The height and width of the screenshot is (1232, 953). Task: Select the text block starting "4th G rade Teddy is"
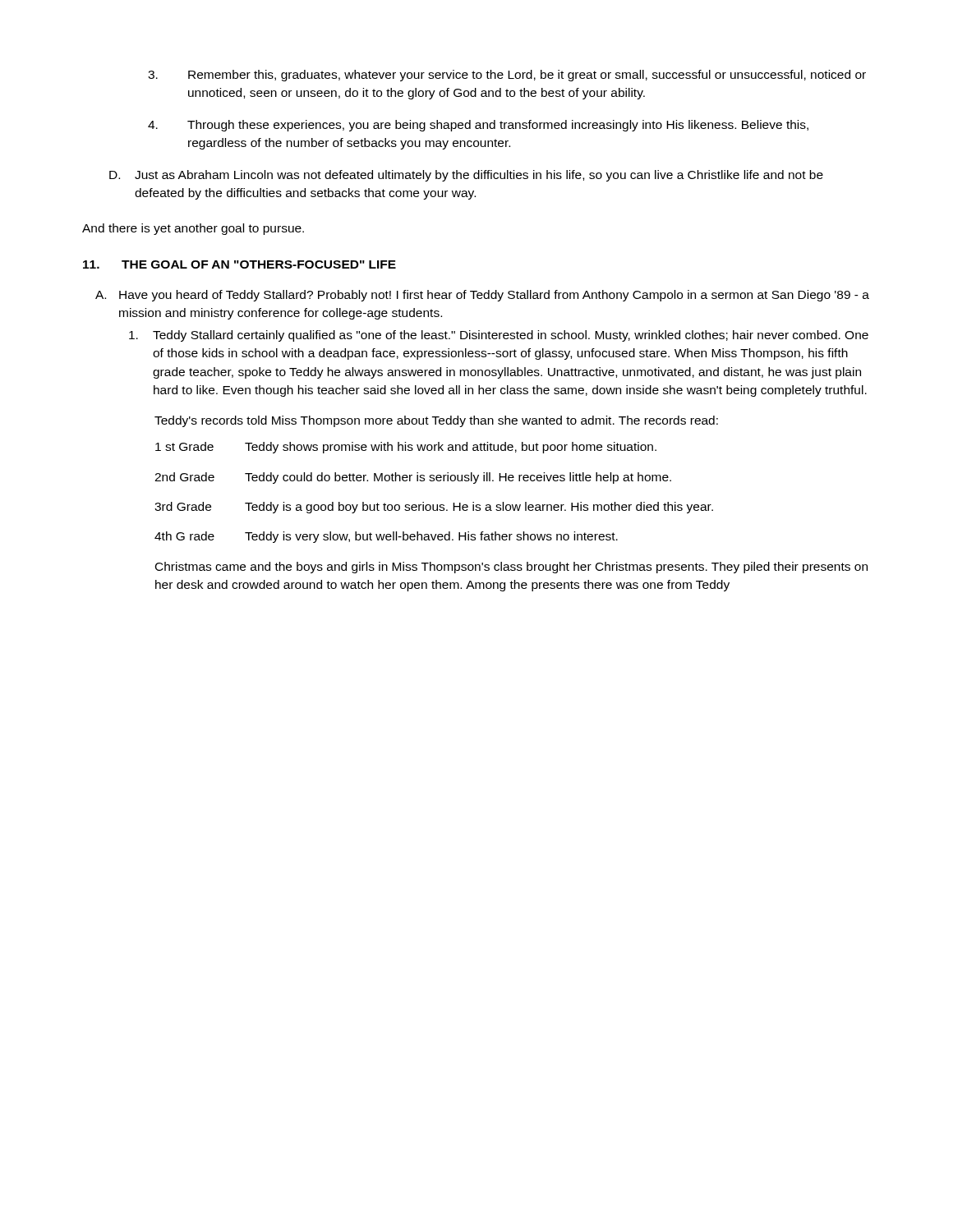[513, 537]
